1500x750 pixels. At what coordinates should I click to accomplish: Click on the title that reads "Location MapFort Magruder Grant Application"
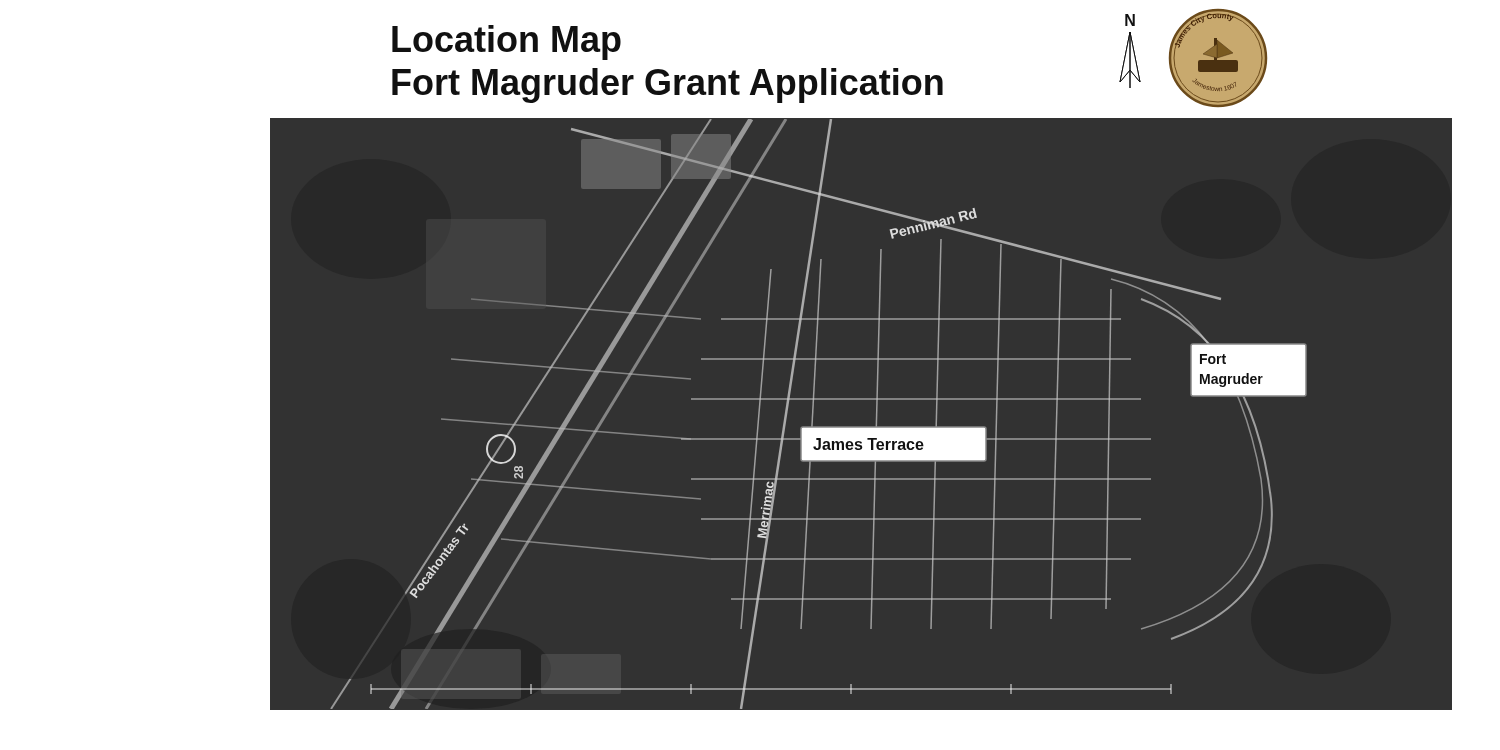pos(730,61)
